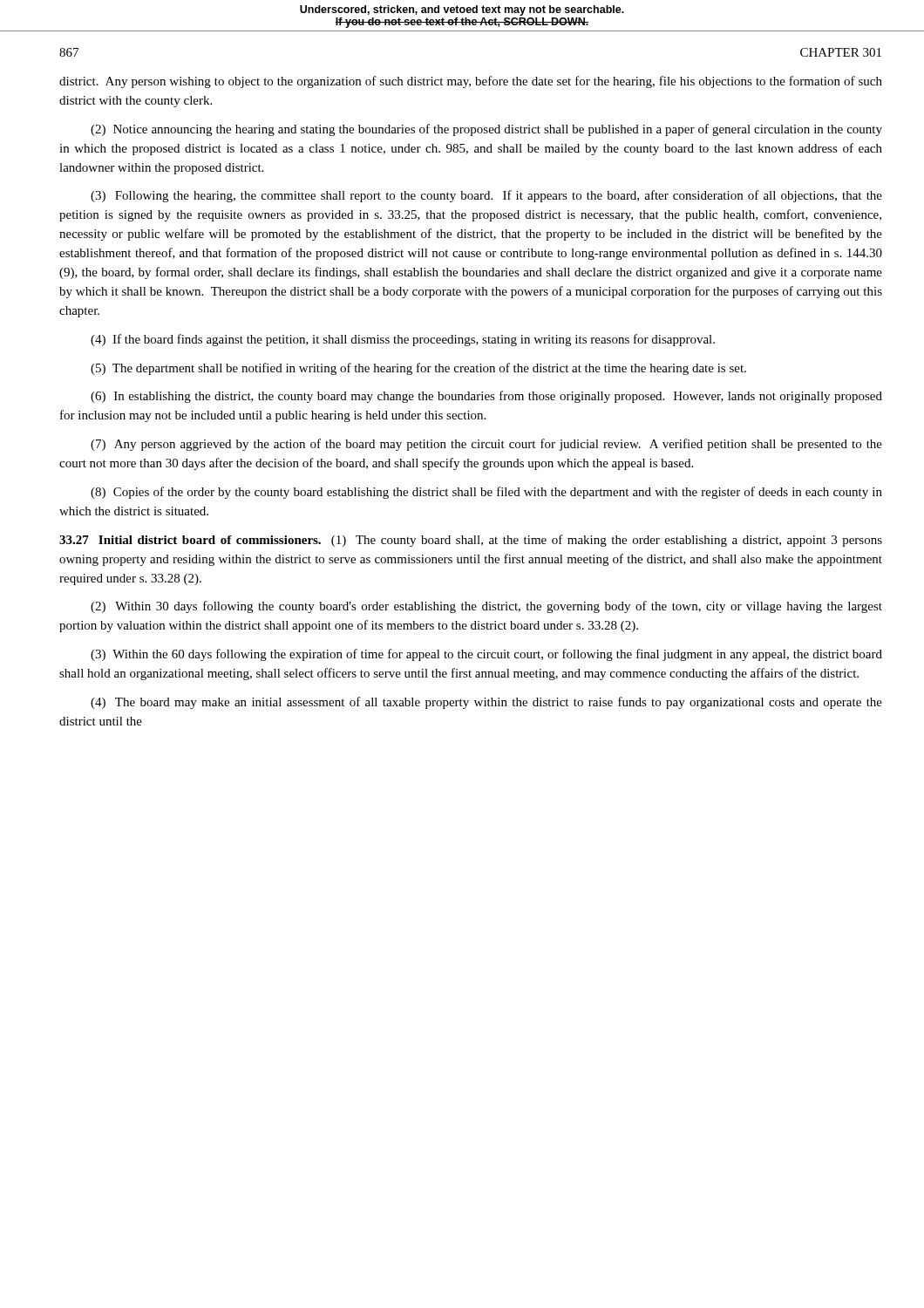Where is the passage that starts "(4) If the board finds"?
Screen dimensions: 1308x924
(403, 339)
